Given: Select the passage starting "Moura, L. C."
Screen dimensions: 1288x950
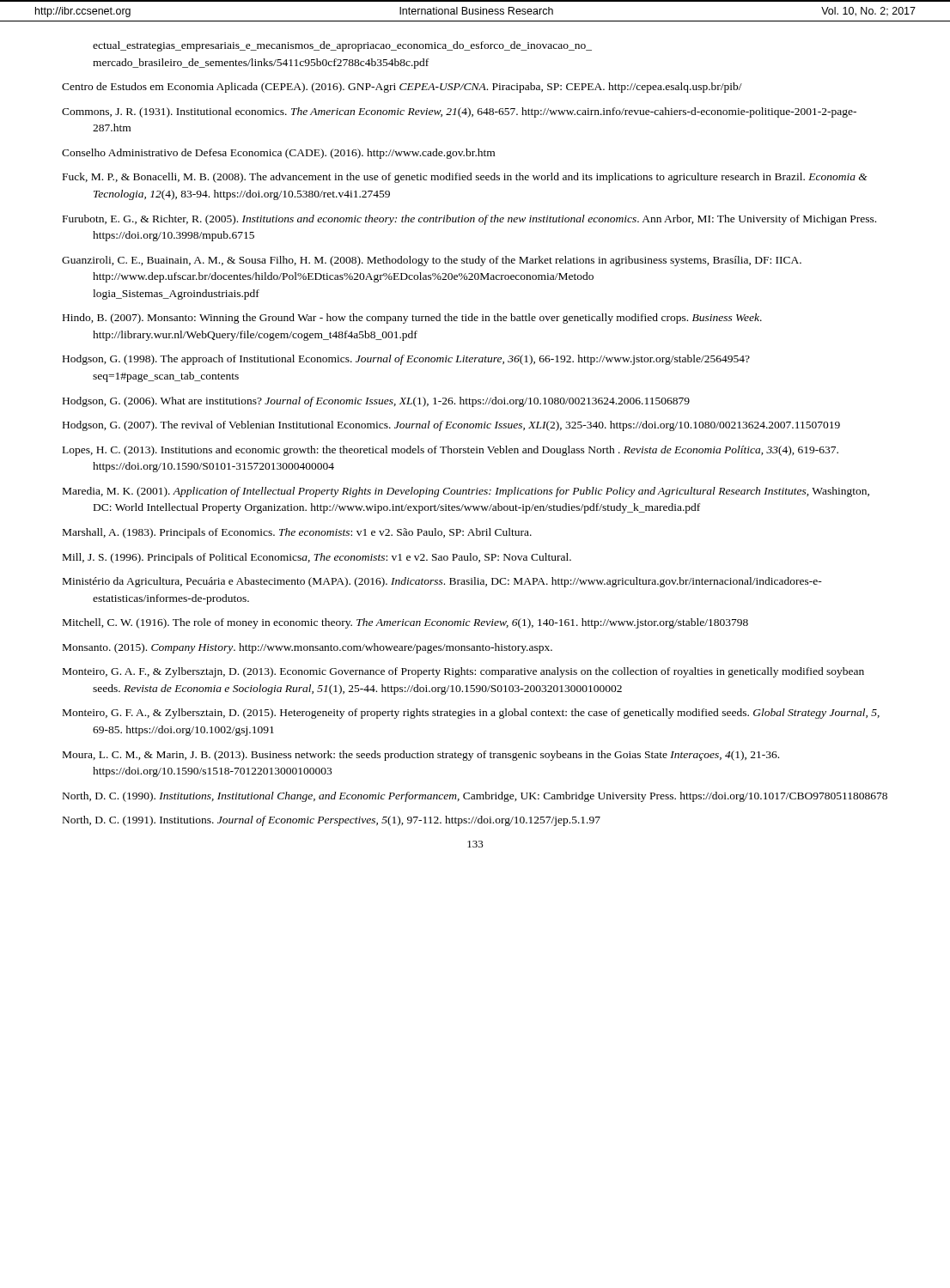Looking at the screenshot, I should (421, 762).
